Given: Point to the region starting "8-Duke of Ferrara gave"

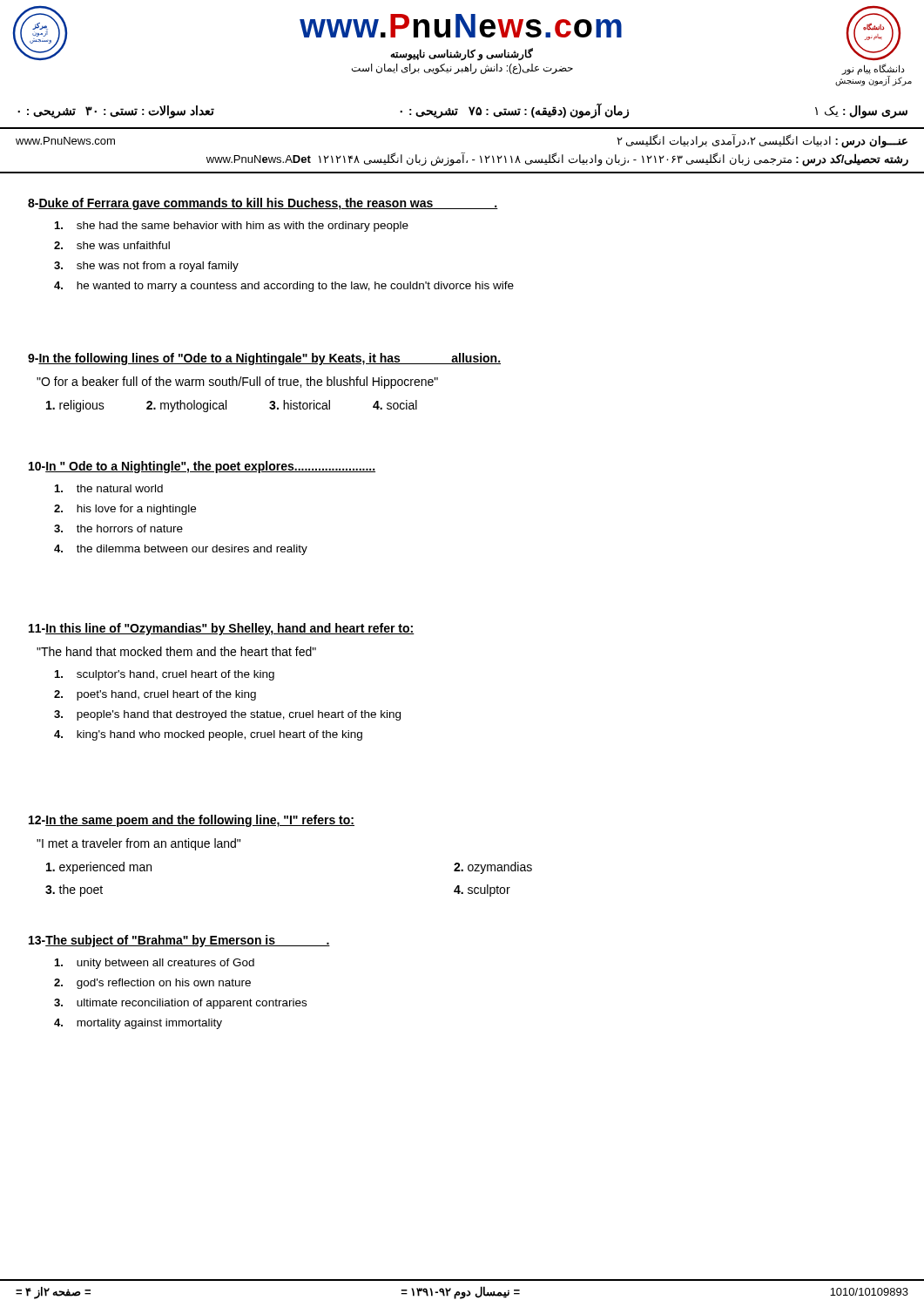Looking at the screenshot, I should [x=263, y=204].
